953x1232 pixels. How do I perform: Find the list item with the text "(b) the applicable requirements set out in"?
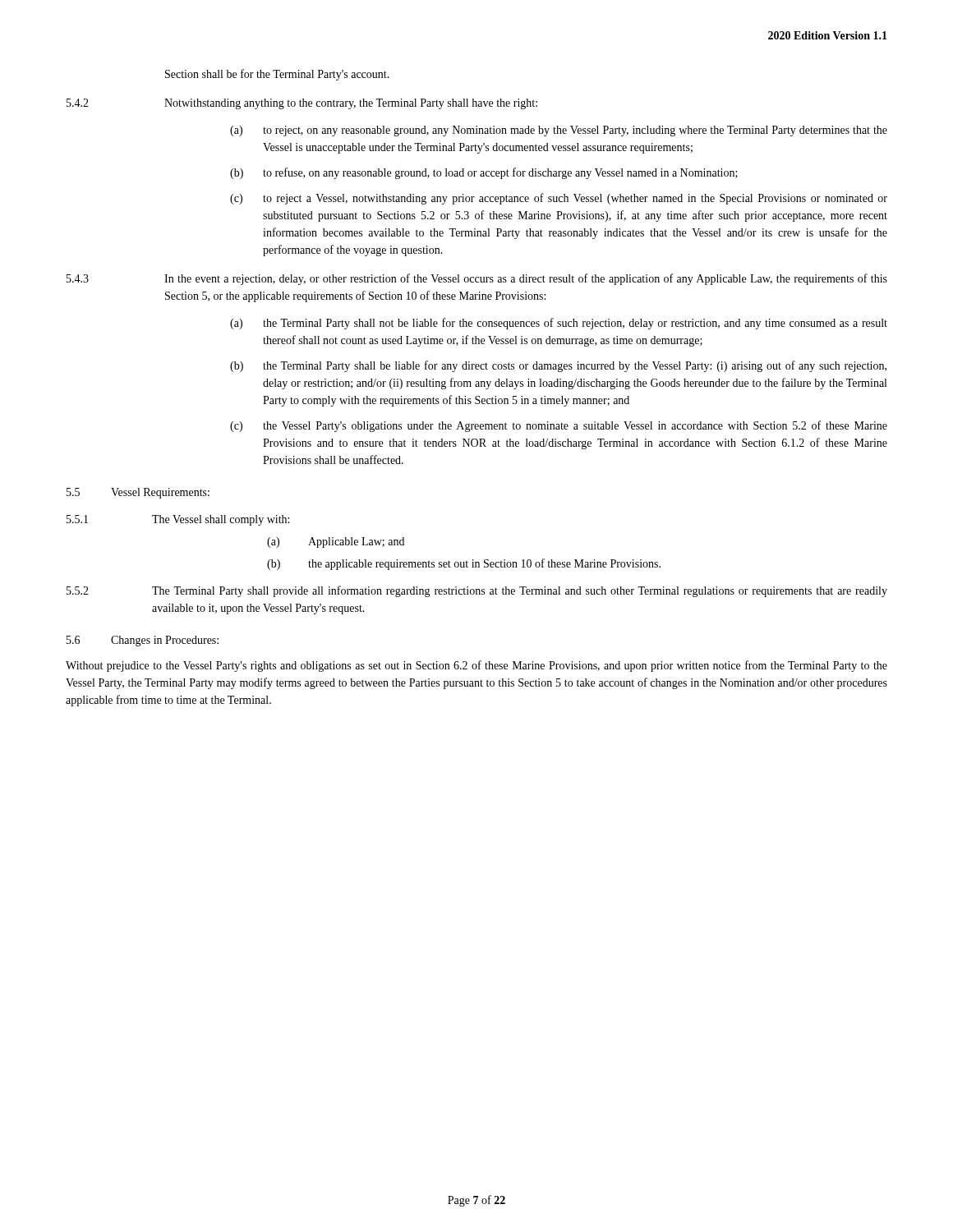pos(509,564)
